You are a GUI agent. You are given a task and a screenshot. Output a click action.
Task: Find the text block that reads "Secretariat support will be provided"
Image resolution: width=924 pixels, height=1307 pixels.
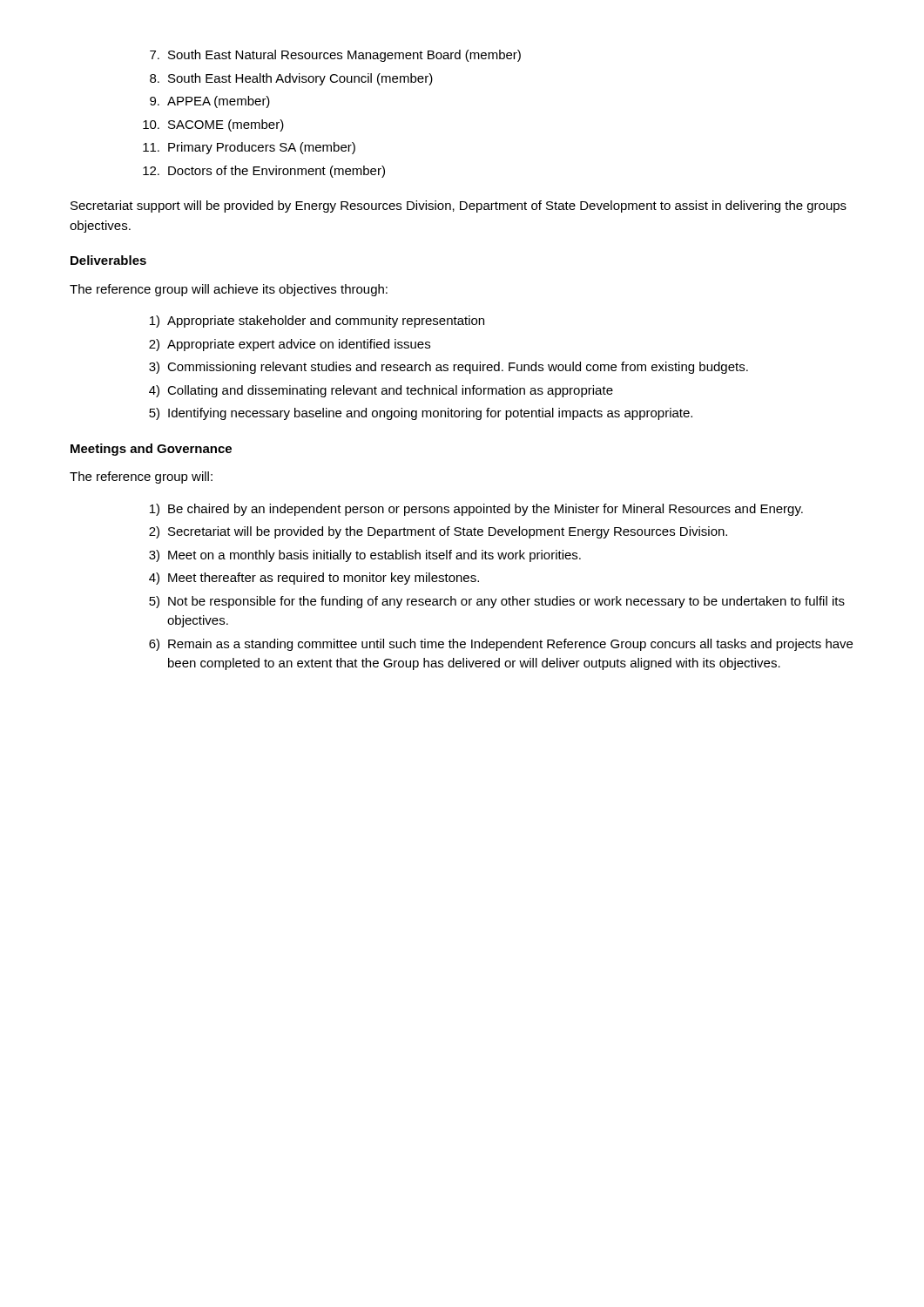458,215
